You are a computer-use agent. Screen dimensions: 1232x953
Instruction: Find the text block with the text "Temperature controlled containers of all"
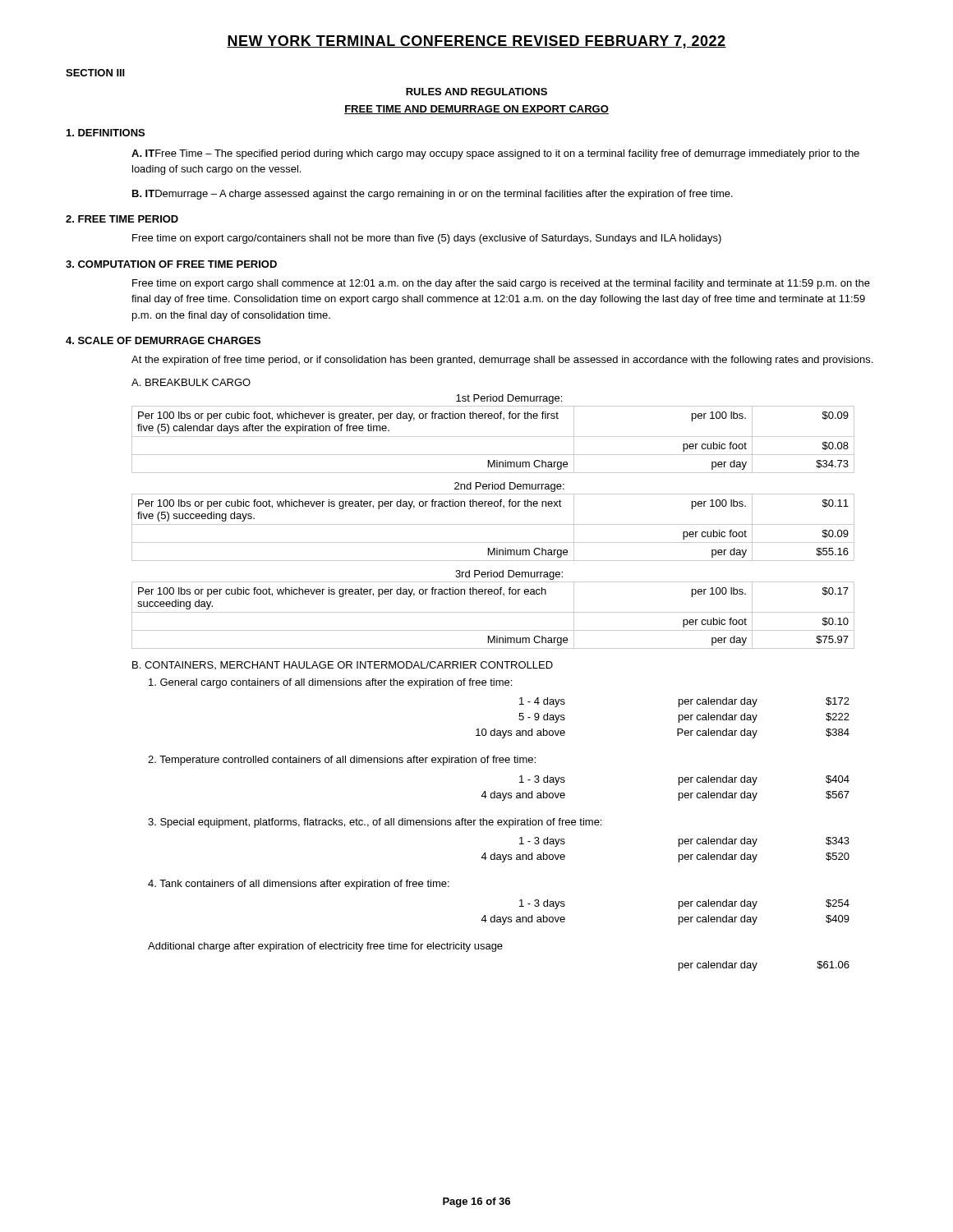click(x=342, y=759)
